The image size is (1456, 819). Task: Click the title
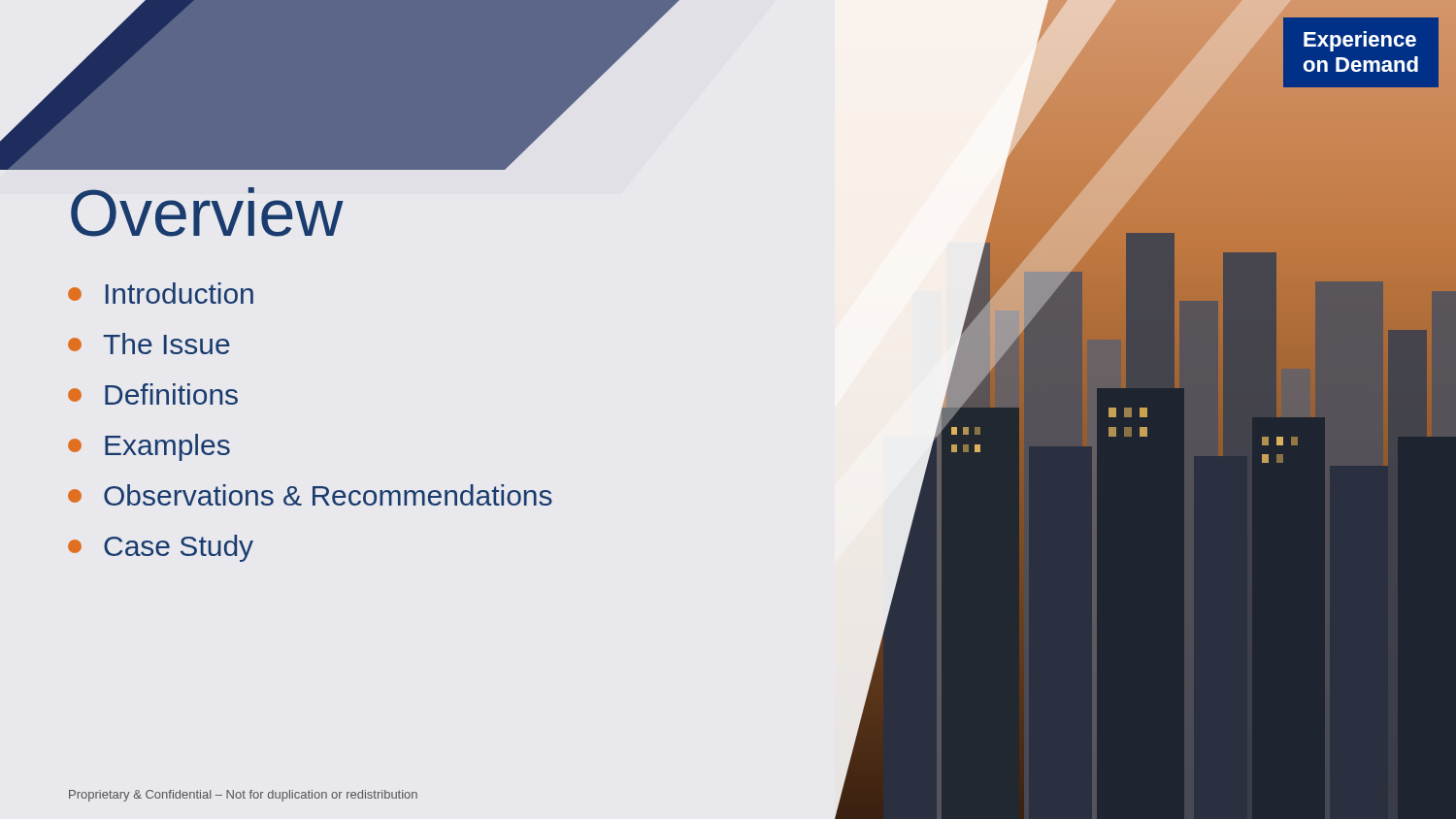(x=206, y=213)
